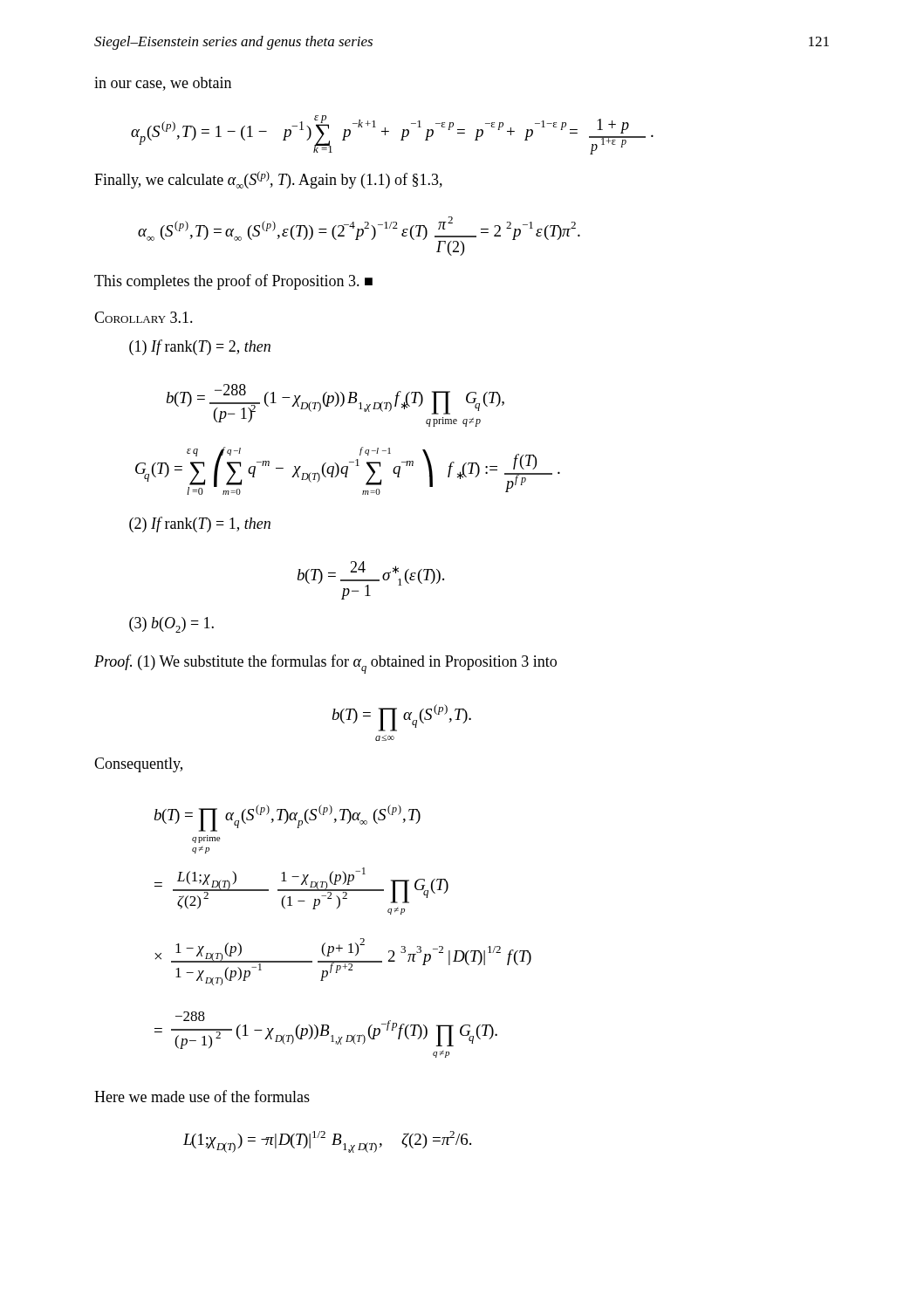Click on the text block that says "Proof. (1) We substitute the formulas for"
Image resolution: width=924 pixels, height=1309 pixels.
[326, 663]
